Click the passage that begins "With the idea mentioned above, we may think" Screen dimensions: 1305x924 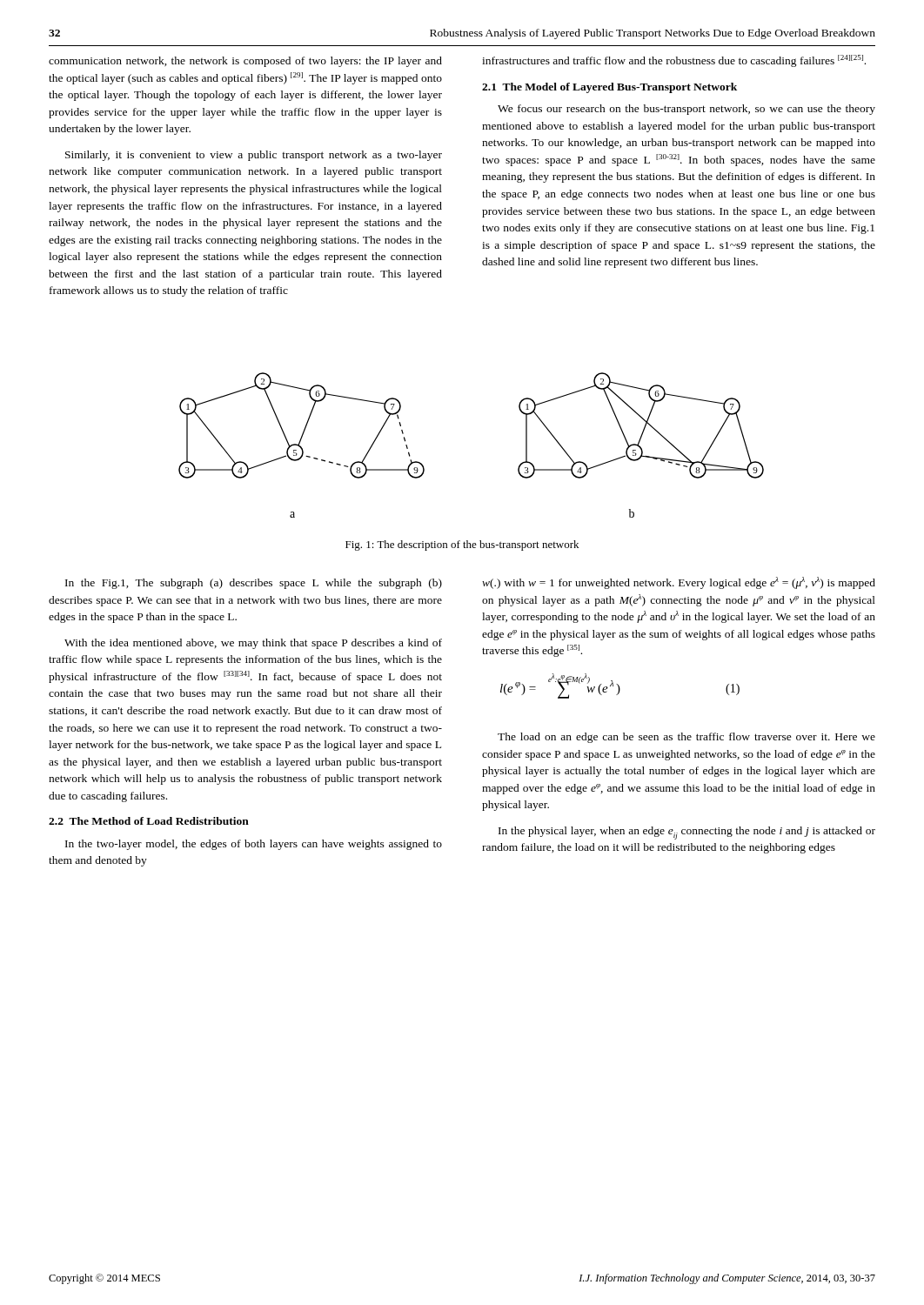pos(245,719)
